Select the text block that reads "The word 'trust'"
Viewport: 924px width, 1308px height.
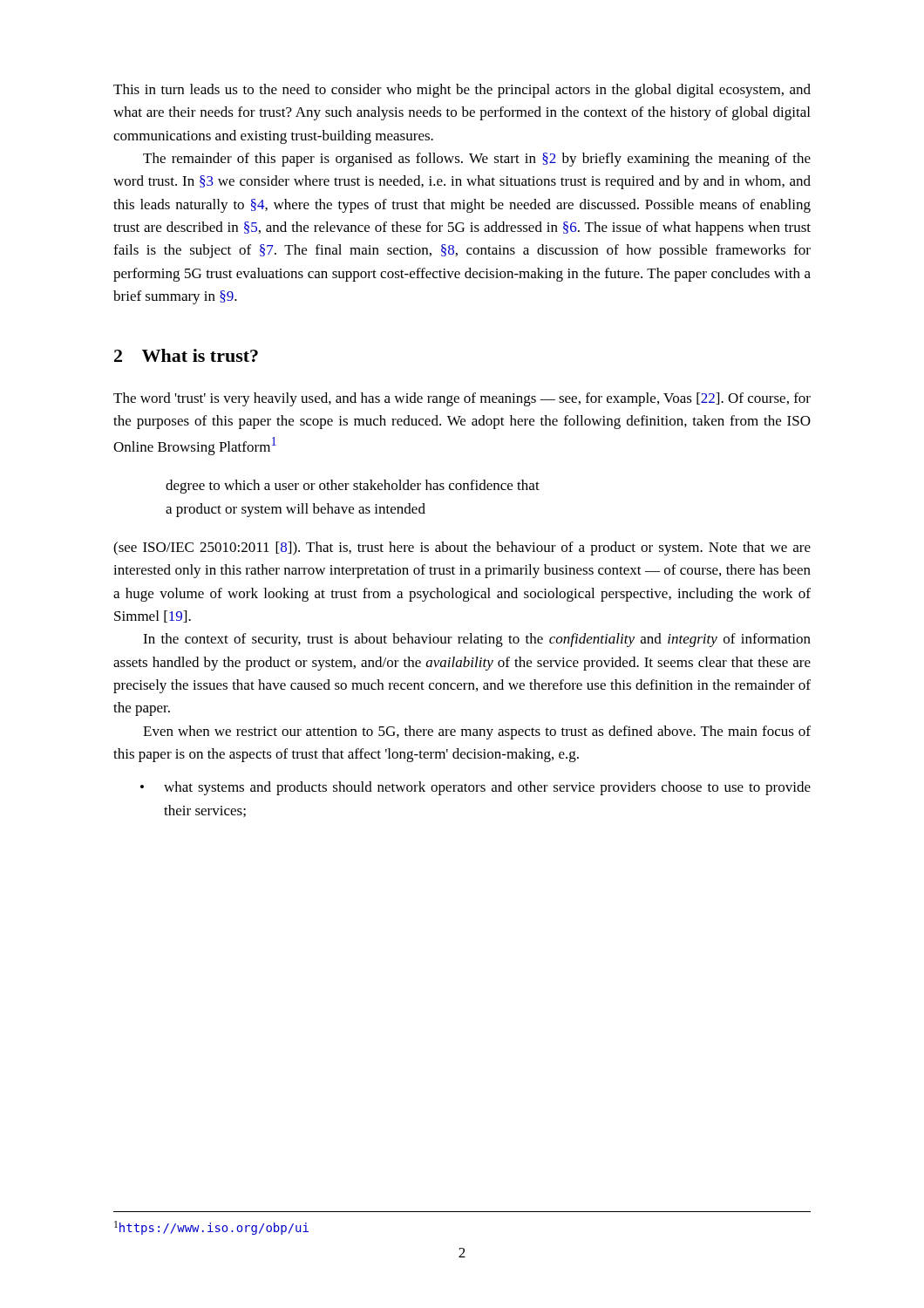coord(462,422)
